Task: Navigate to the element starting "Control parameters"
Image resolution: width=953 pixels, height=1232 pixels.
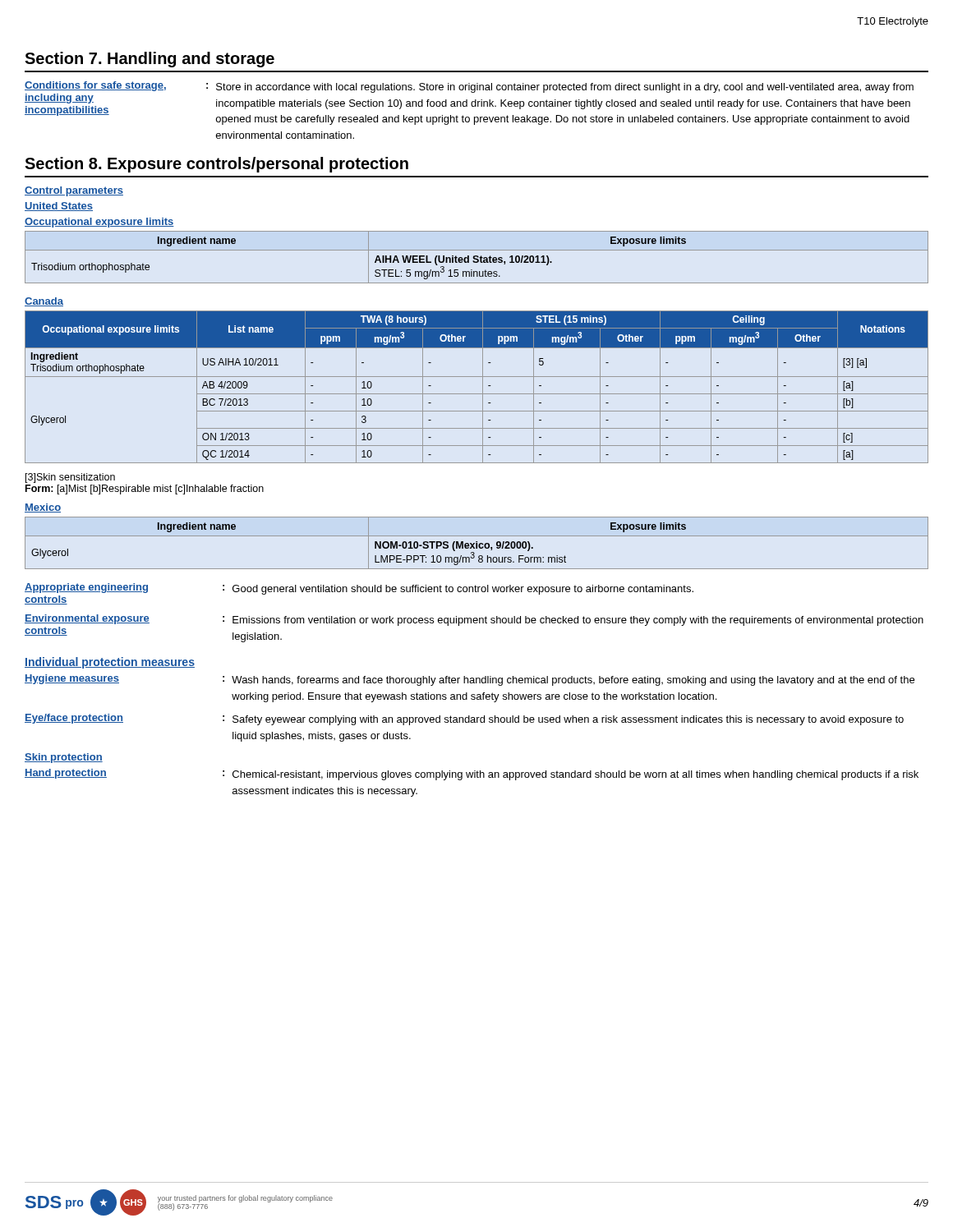Action: point(74,191)
